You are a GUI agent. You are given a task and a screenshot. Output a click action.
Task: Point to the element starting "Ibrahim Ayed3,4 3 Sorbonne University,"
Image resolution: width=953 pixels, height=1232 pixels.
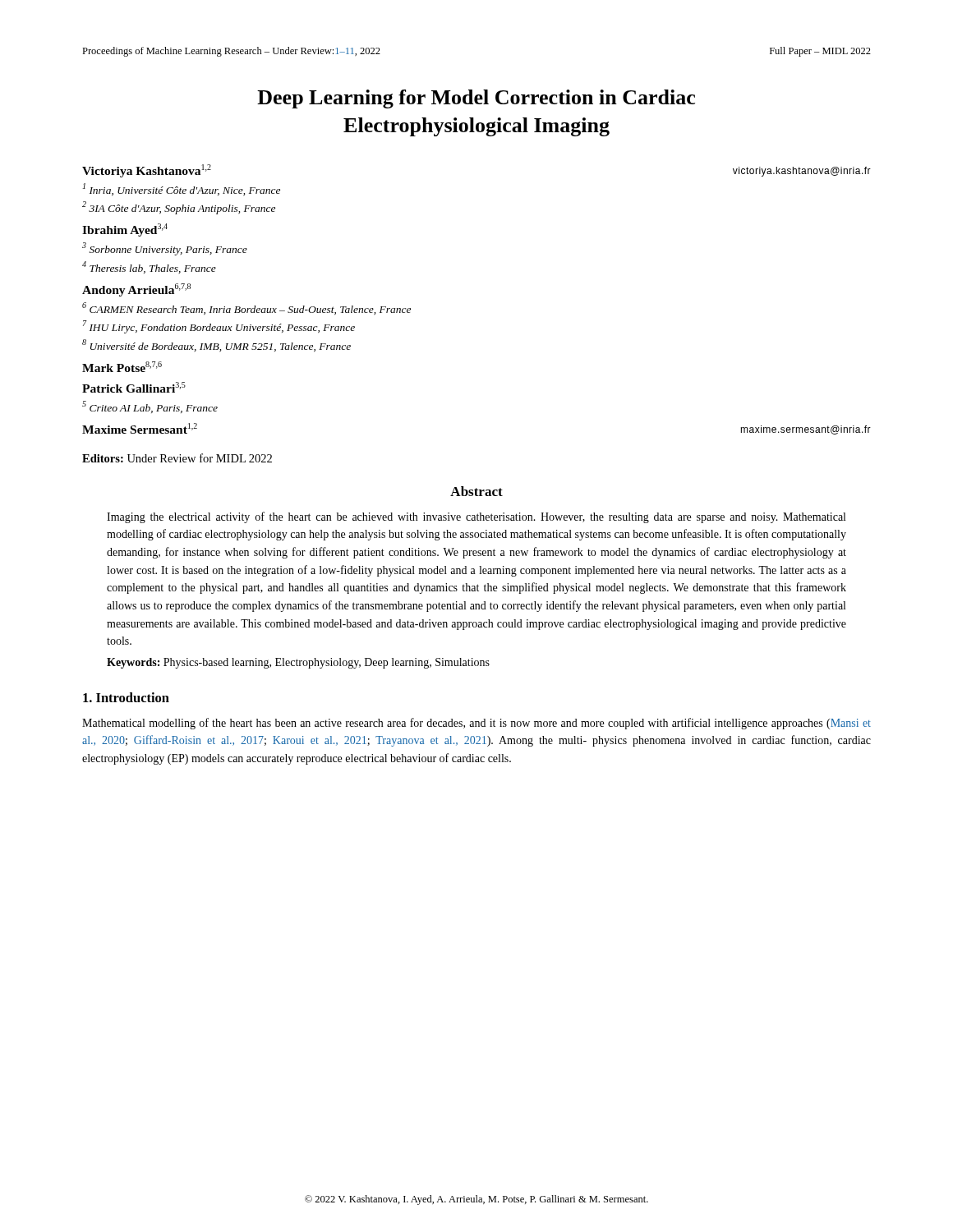coord(125,230)
